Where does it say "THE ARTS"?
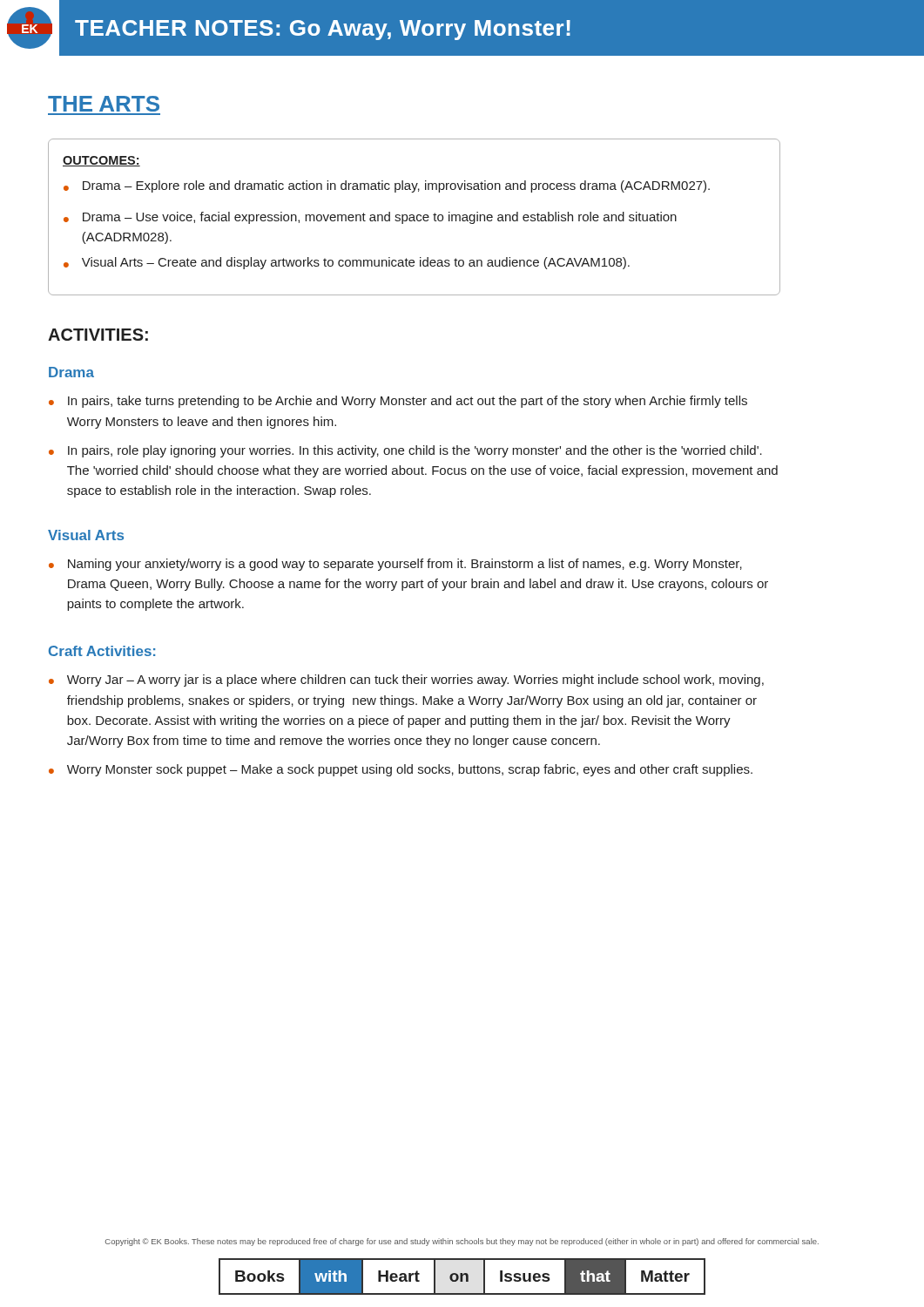This screenshot has width=924, height=1307. pos(104,104)
